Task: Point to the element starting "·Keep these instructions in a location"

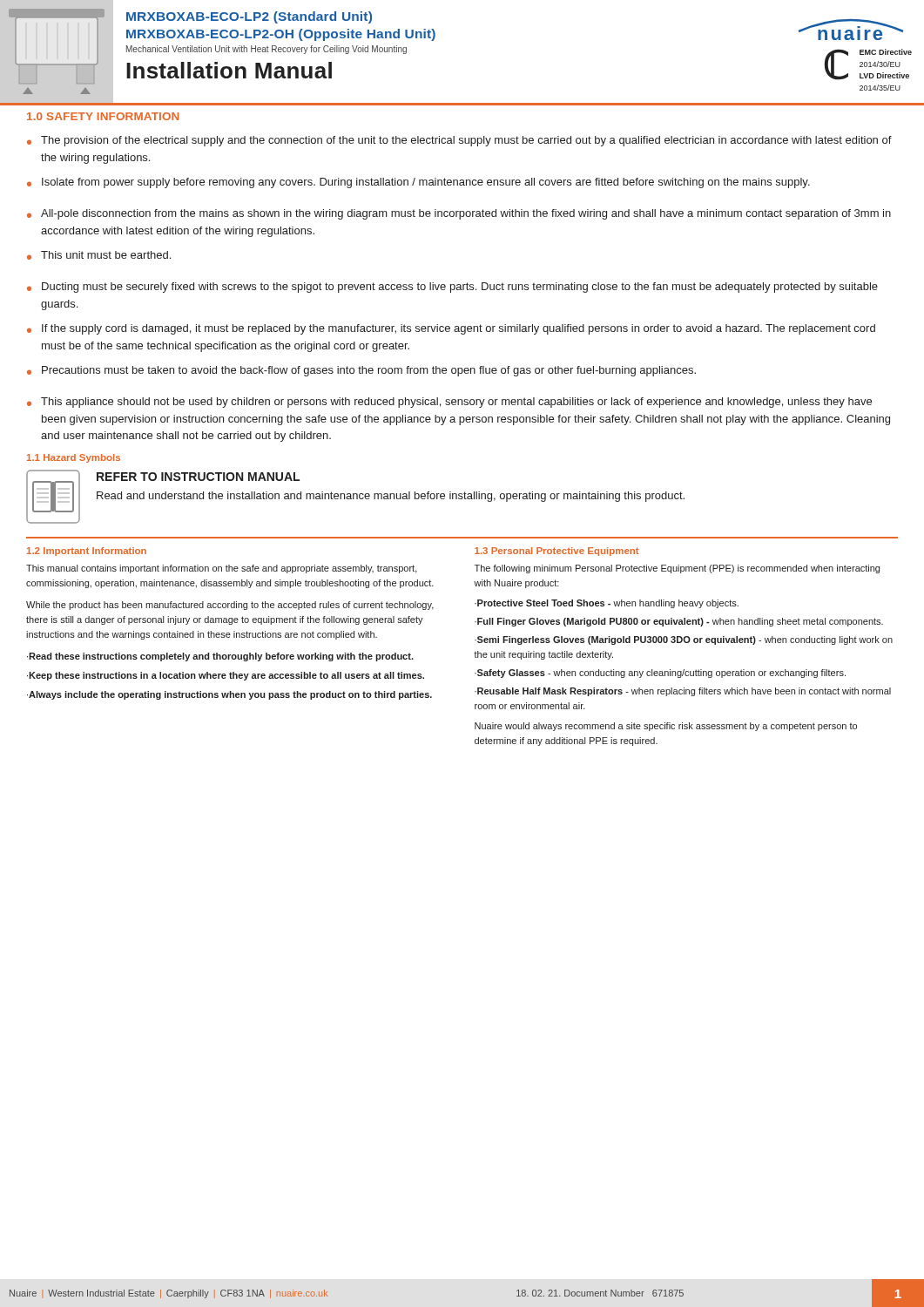Action: pos(226,675)
